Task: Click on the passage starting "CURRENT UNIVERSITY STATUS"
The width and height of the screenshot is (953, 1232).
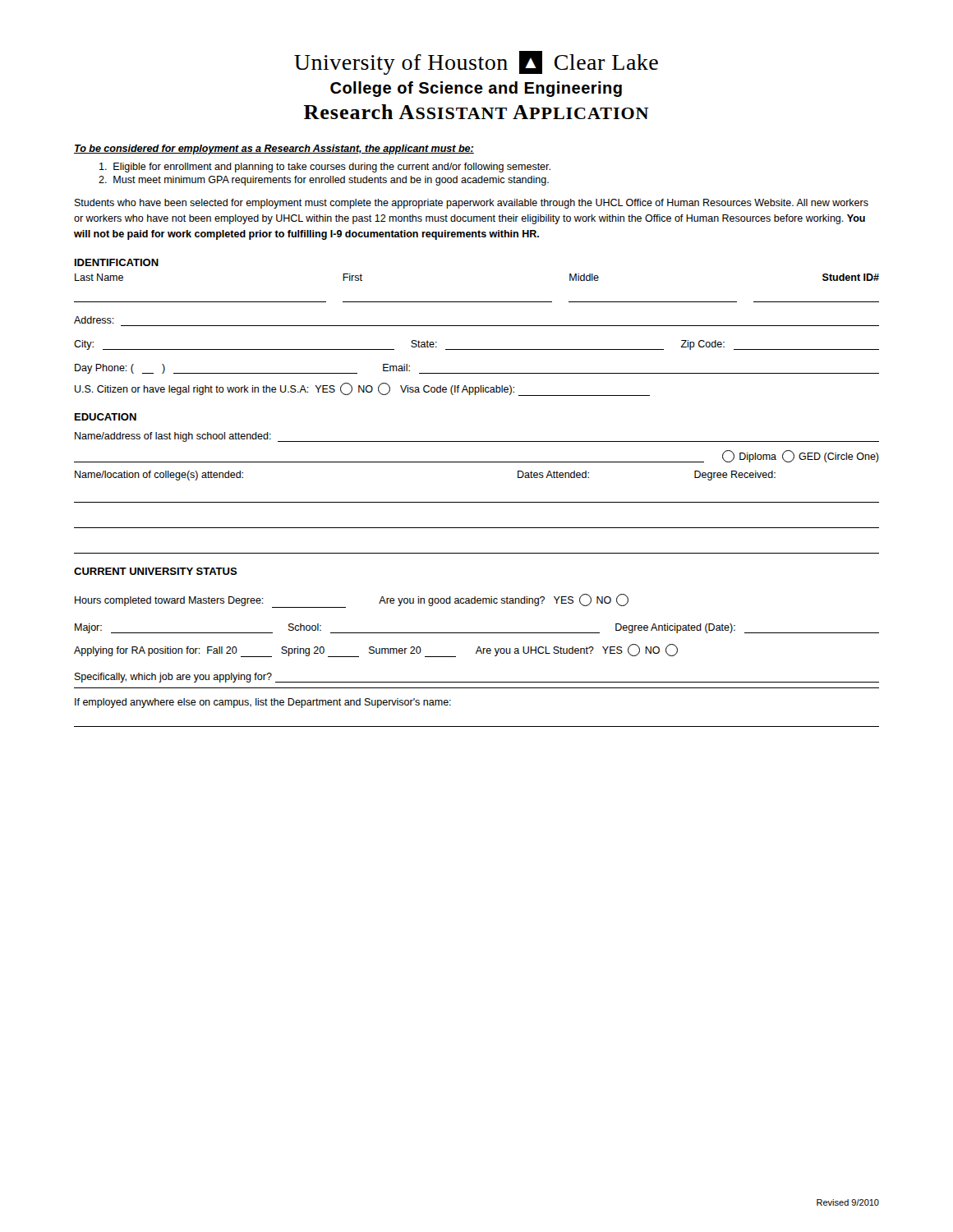Action: point(156,571)
